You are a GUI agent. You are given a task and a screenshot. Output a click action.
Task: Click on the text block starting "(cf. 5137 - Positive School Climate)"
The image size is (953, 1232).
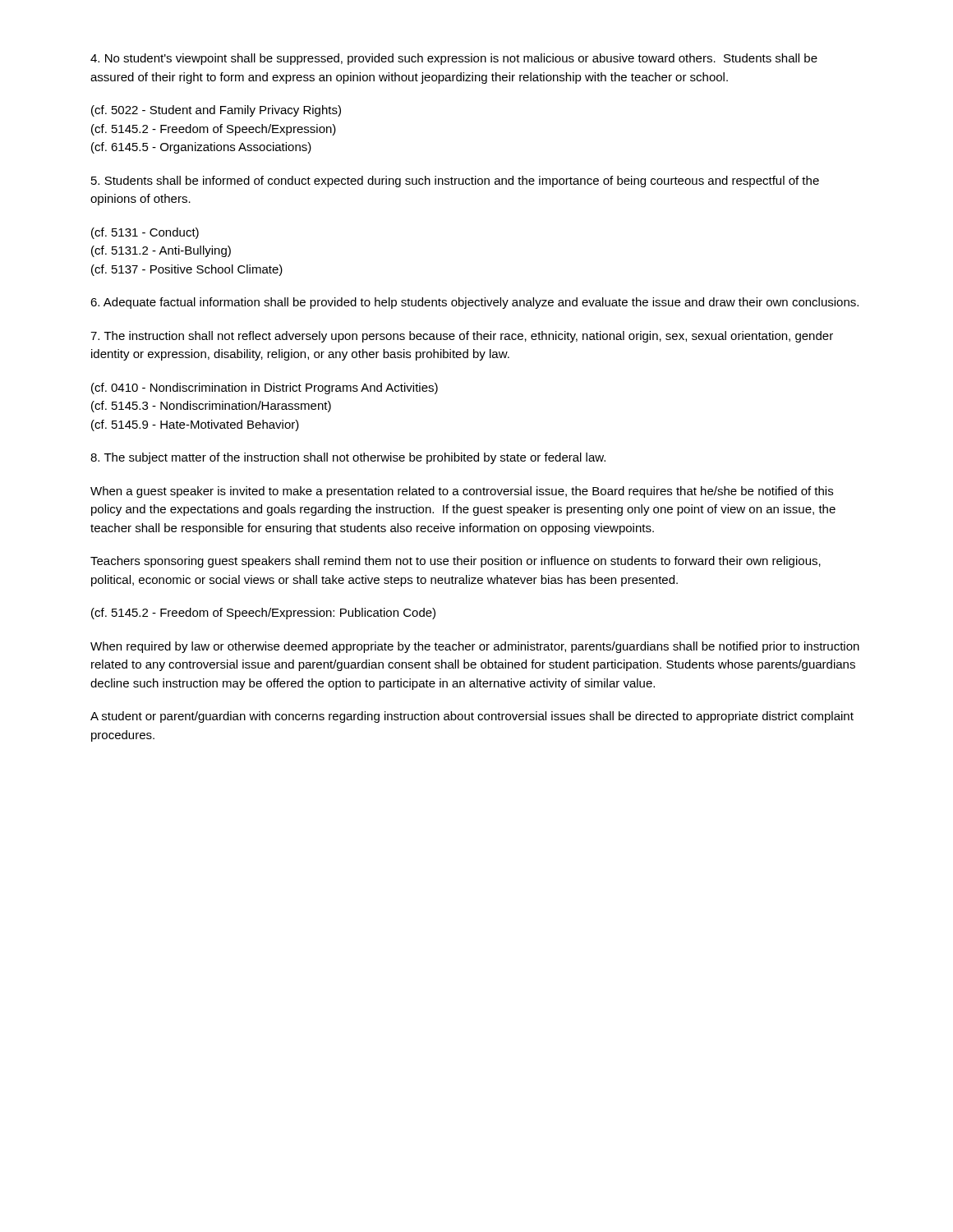tap(187, 269)
